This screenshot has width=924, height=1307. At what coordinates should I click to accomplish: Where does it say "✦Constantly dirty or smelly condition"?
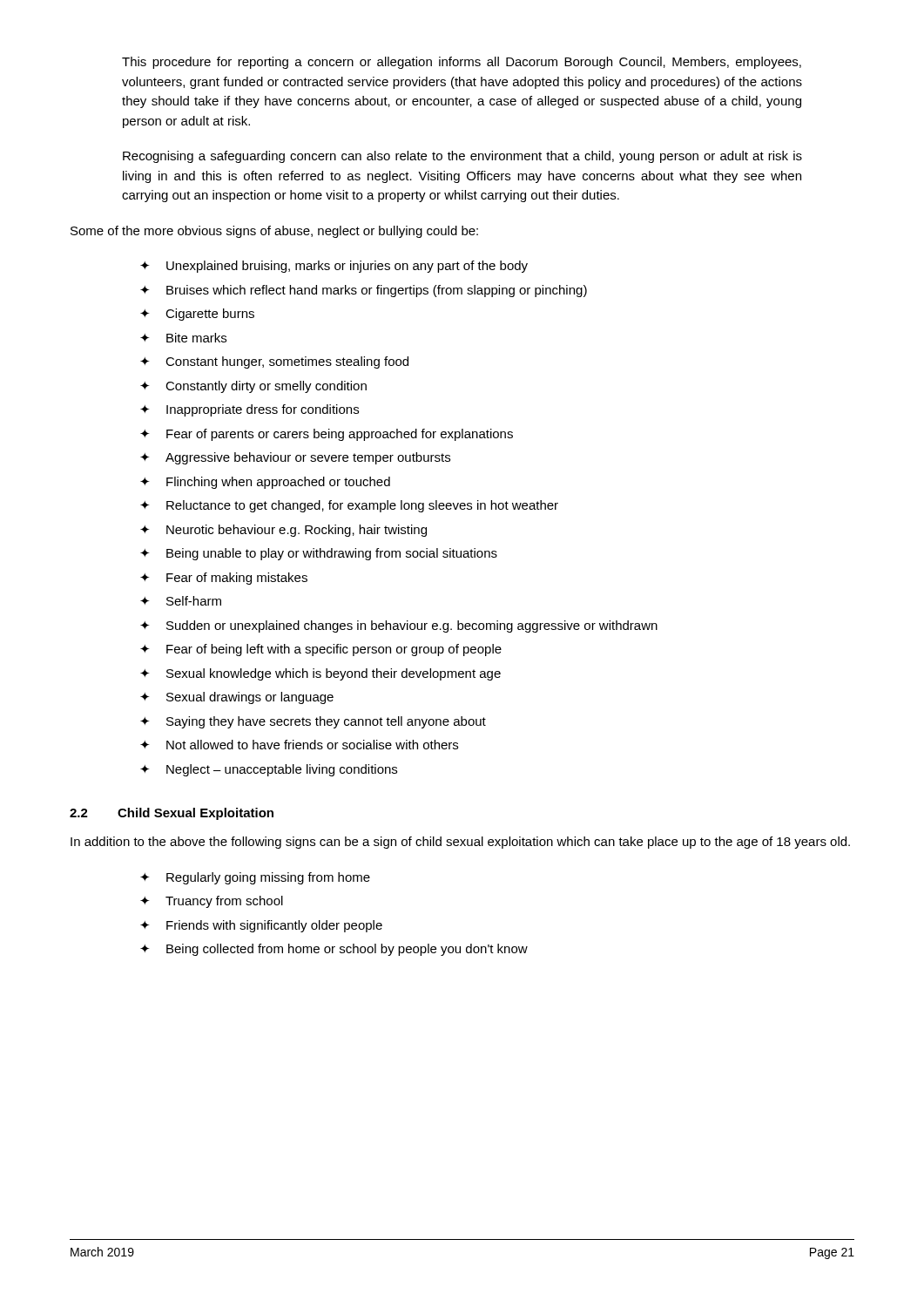tap(253, 387)
